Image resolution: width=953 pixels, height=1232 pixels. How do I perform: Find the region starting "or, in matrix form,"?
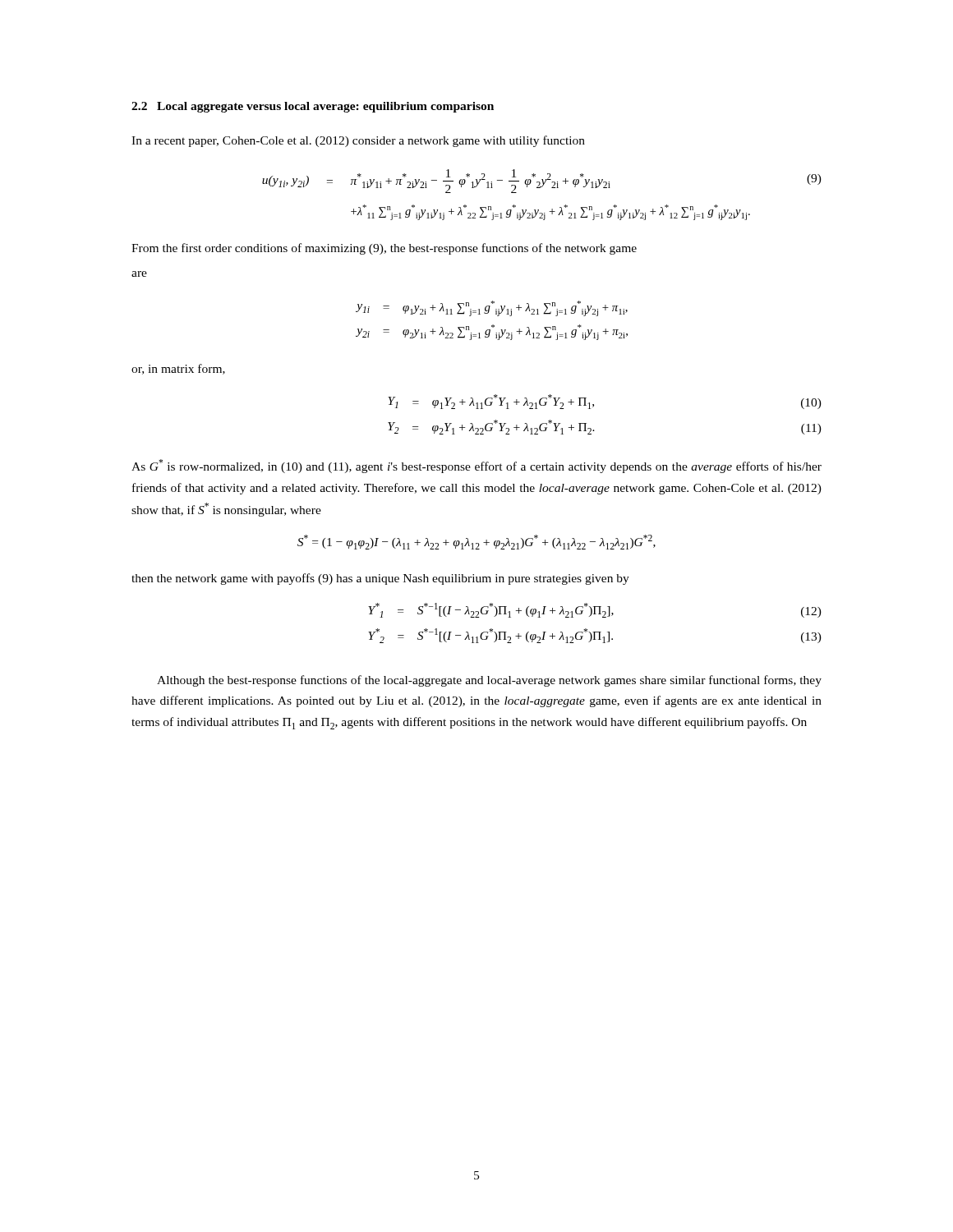tap(178, 369)
